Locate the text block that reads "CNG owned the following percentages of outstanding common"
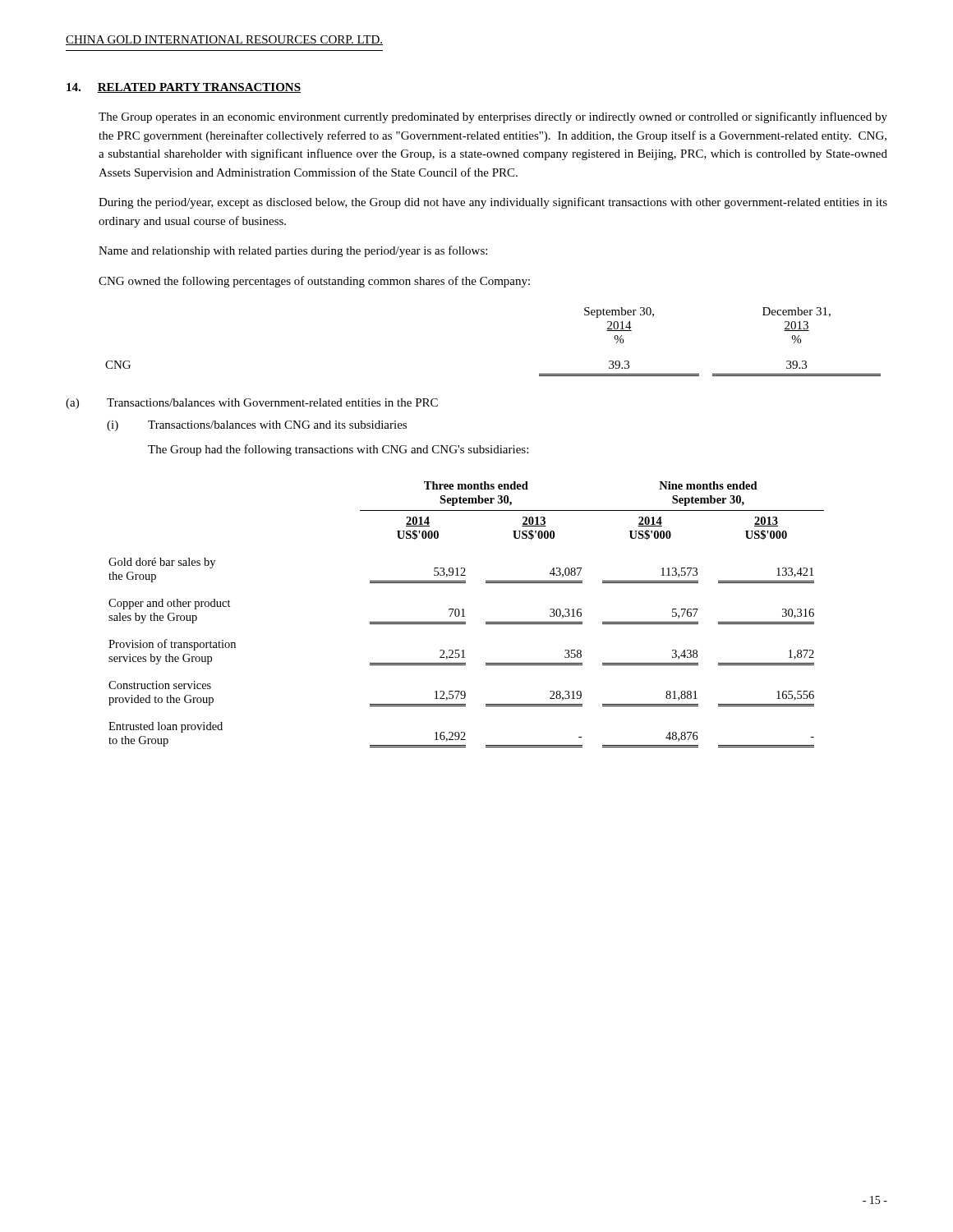 [315, 280]
